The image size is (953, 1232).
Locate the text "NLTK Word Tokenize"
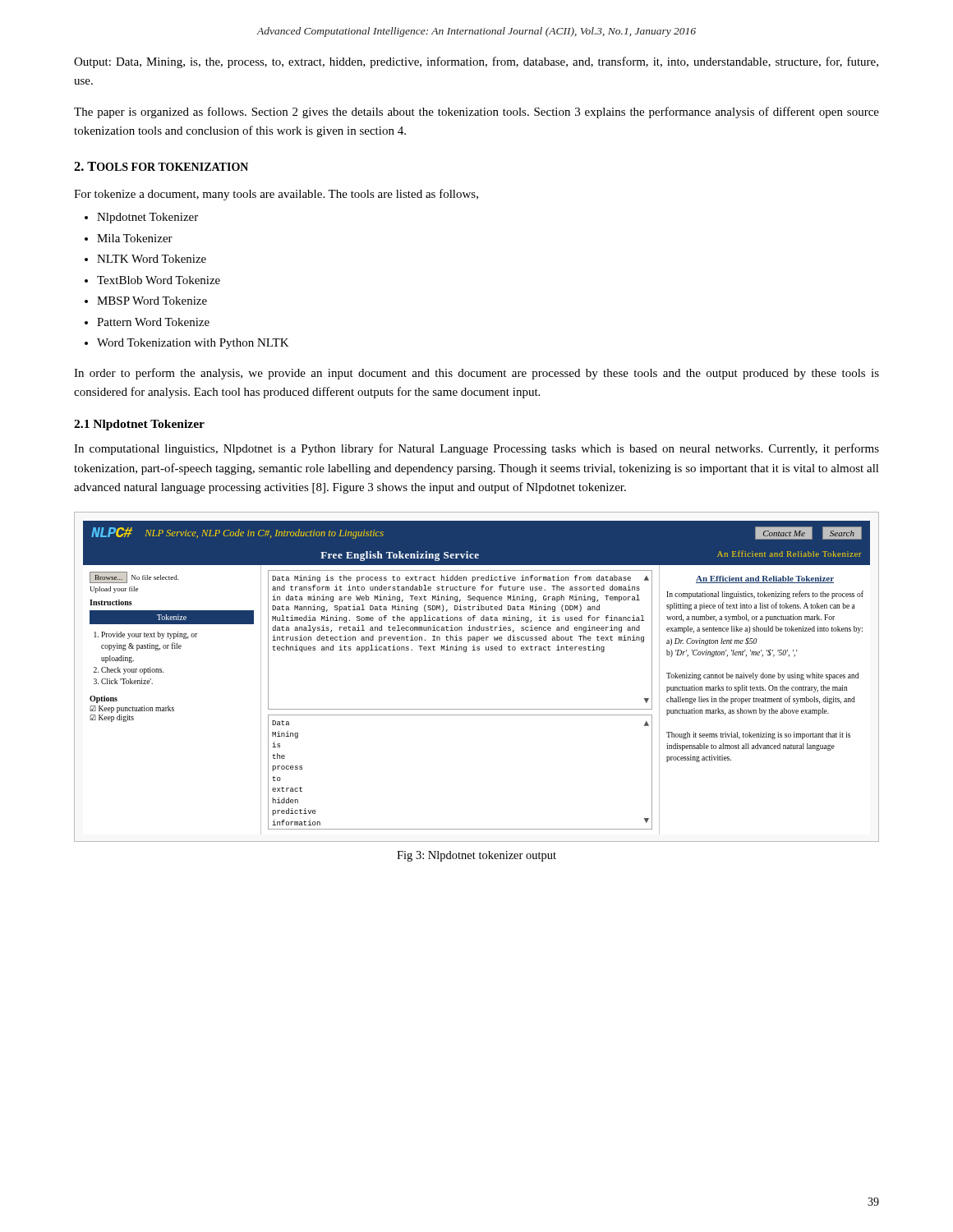tap(152, 259)
